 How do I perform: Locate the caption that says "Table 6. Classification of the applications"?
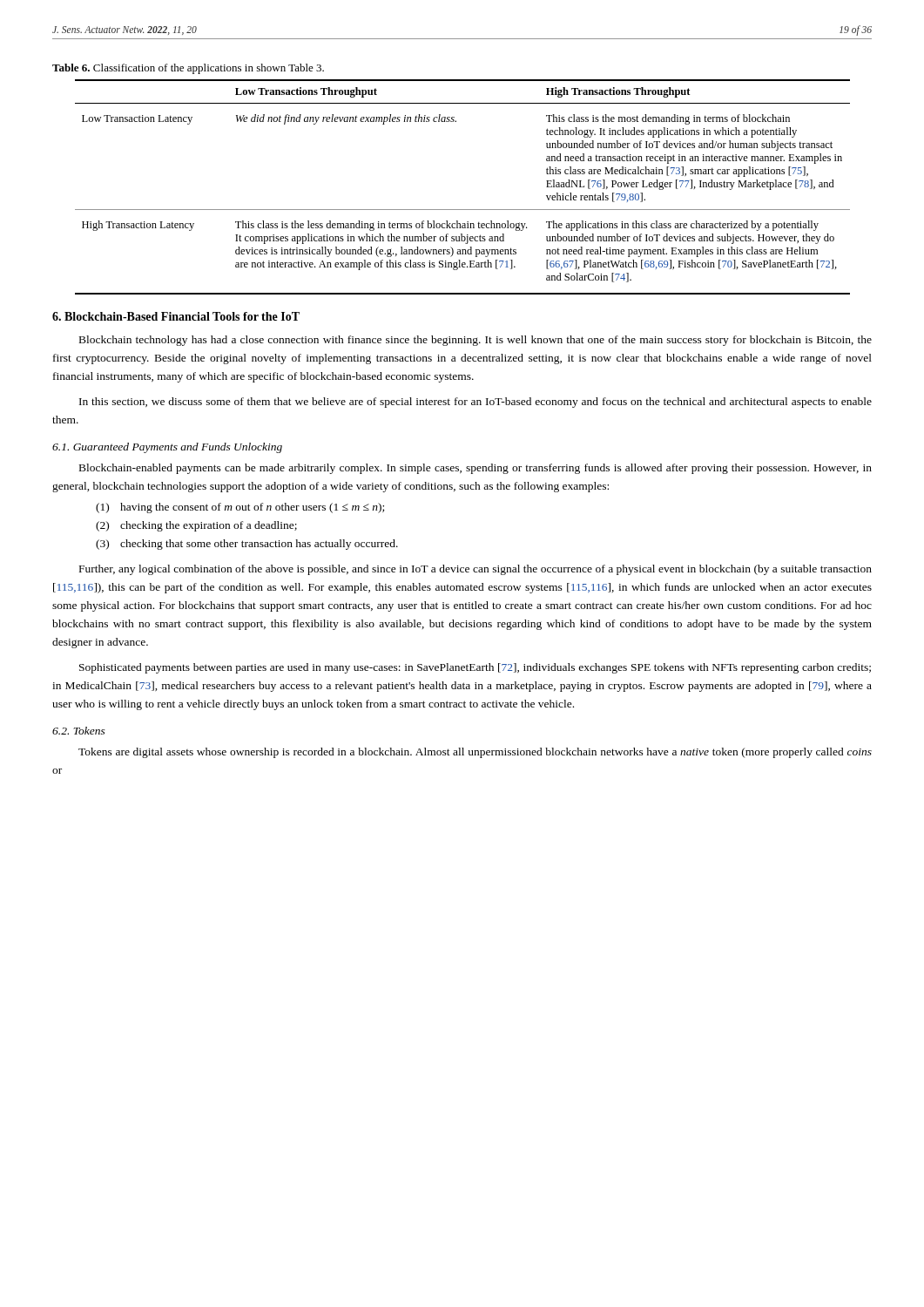(188, 68)
